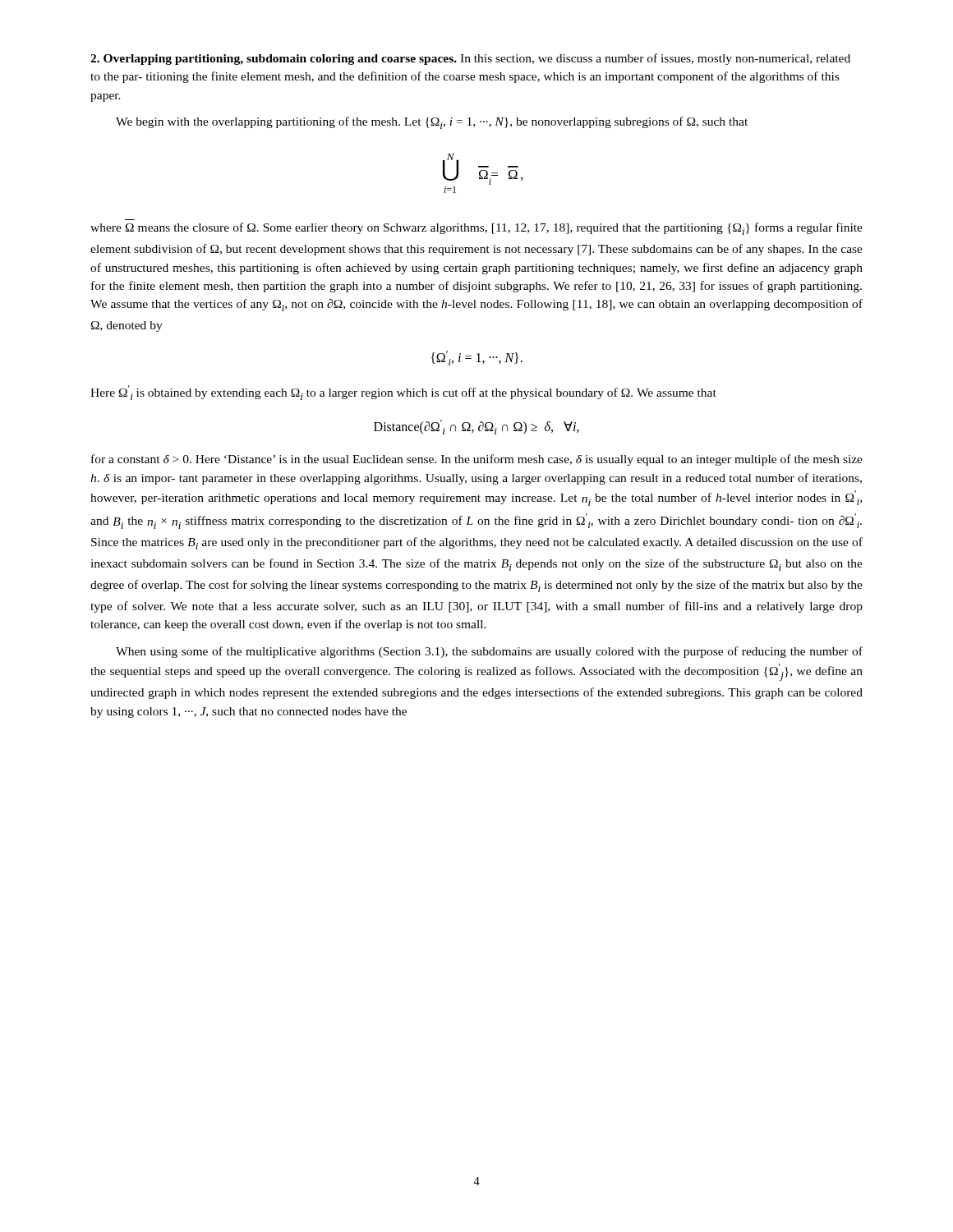The width and height of the screenshot is (953, 1232).
Task: Point to the block beginning "where Ω means the closure of Ω."
Action: click(x=476, y=277)
